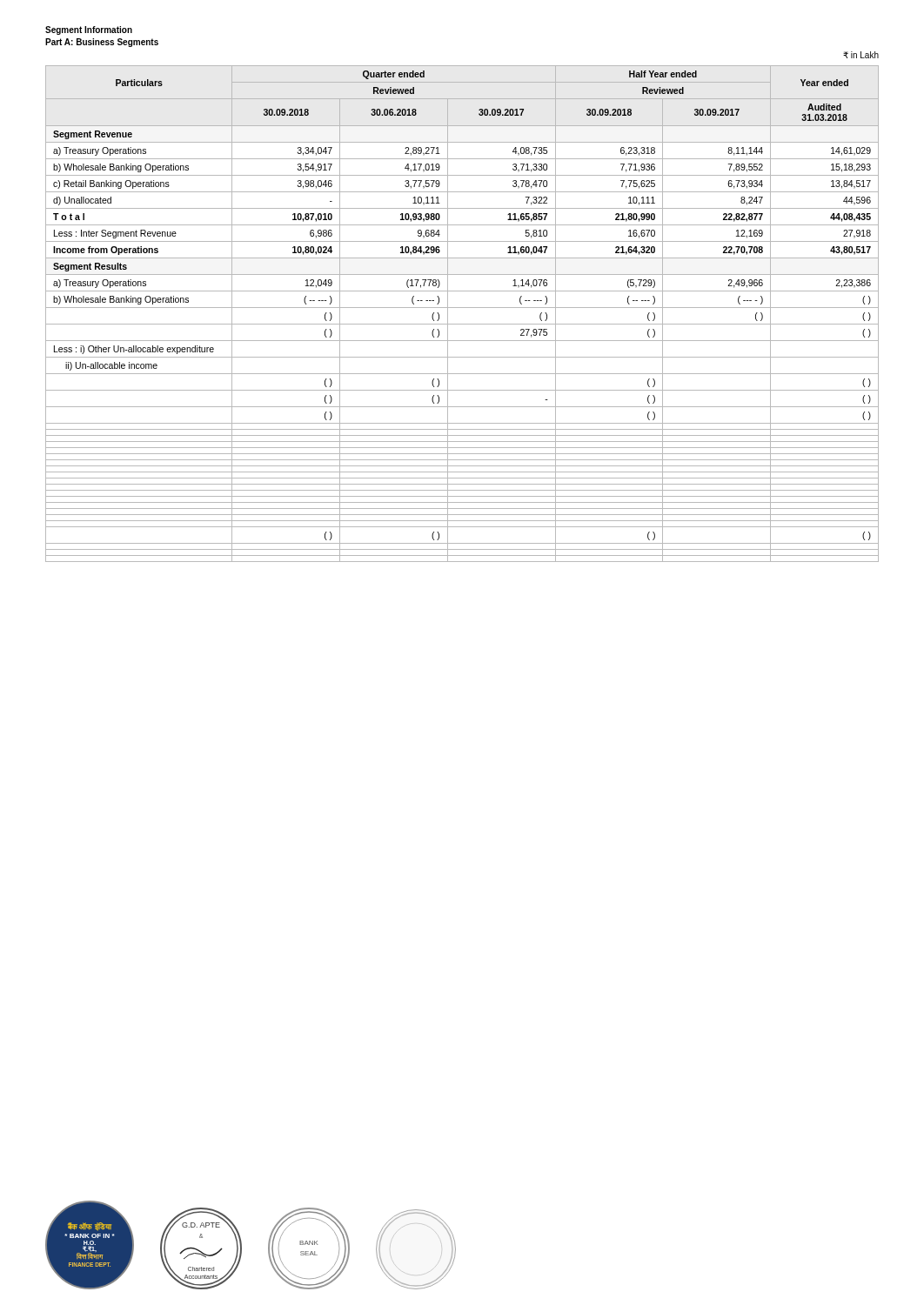Click where it says "Segment Information Part A: Business Segments"
This screenshot has width=924, height=1305.
(102, 37)
